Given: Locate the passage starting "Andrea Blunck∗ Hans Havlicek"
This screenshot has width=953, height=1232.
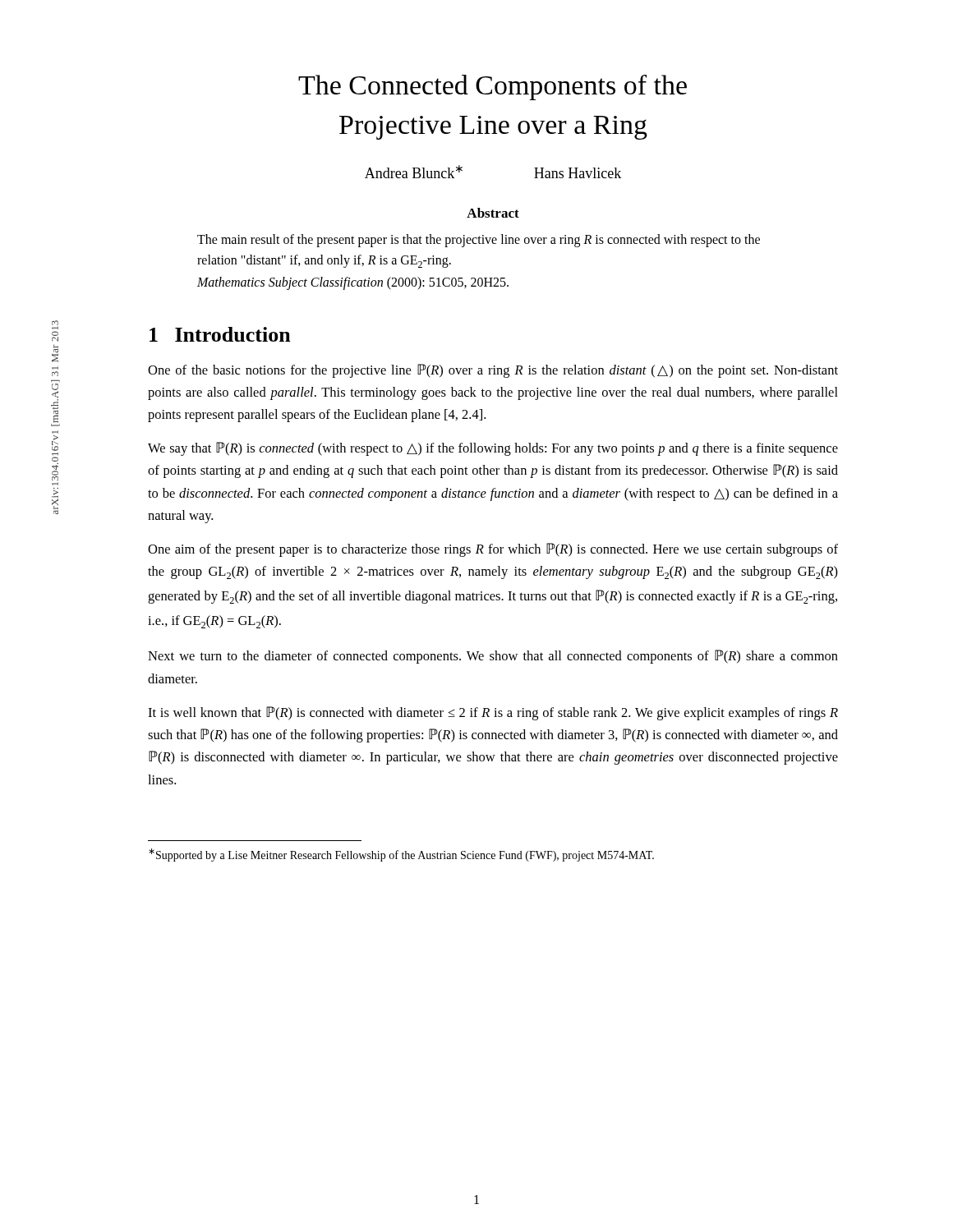Looking at the screenshot, I should coord(405,171).
